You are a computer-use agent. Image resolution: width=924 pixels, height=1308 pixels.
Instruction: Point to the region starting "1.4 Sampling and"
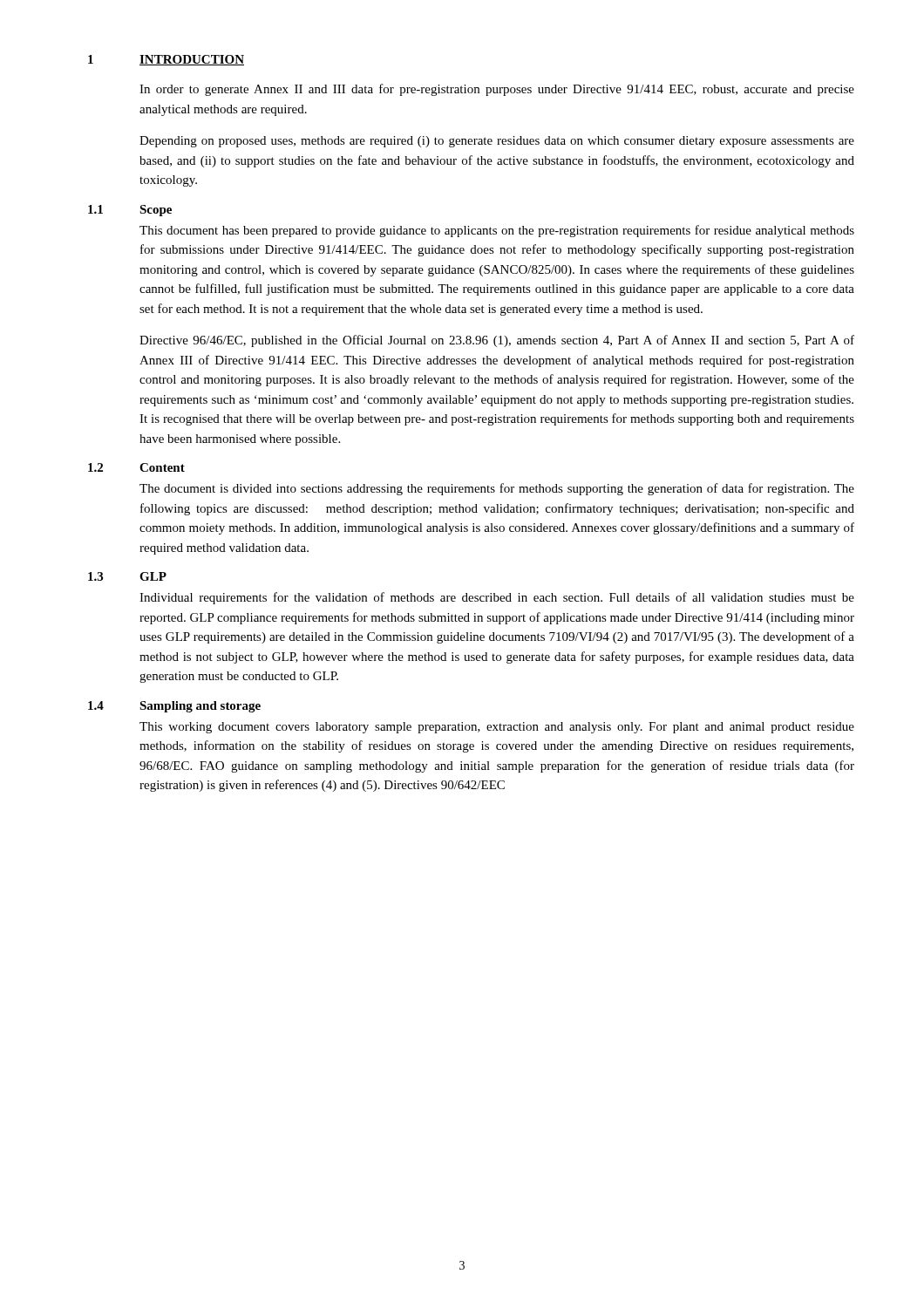pos(174,705)
